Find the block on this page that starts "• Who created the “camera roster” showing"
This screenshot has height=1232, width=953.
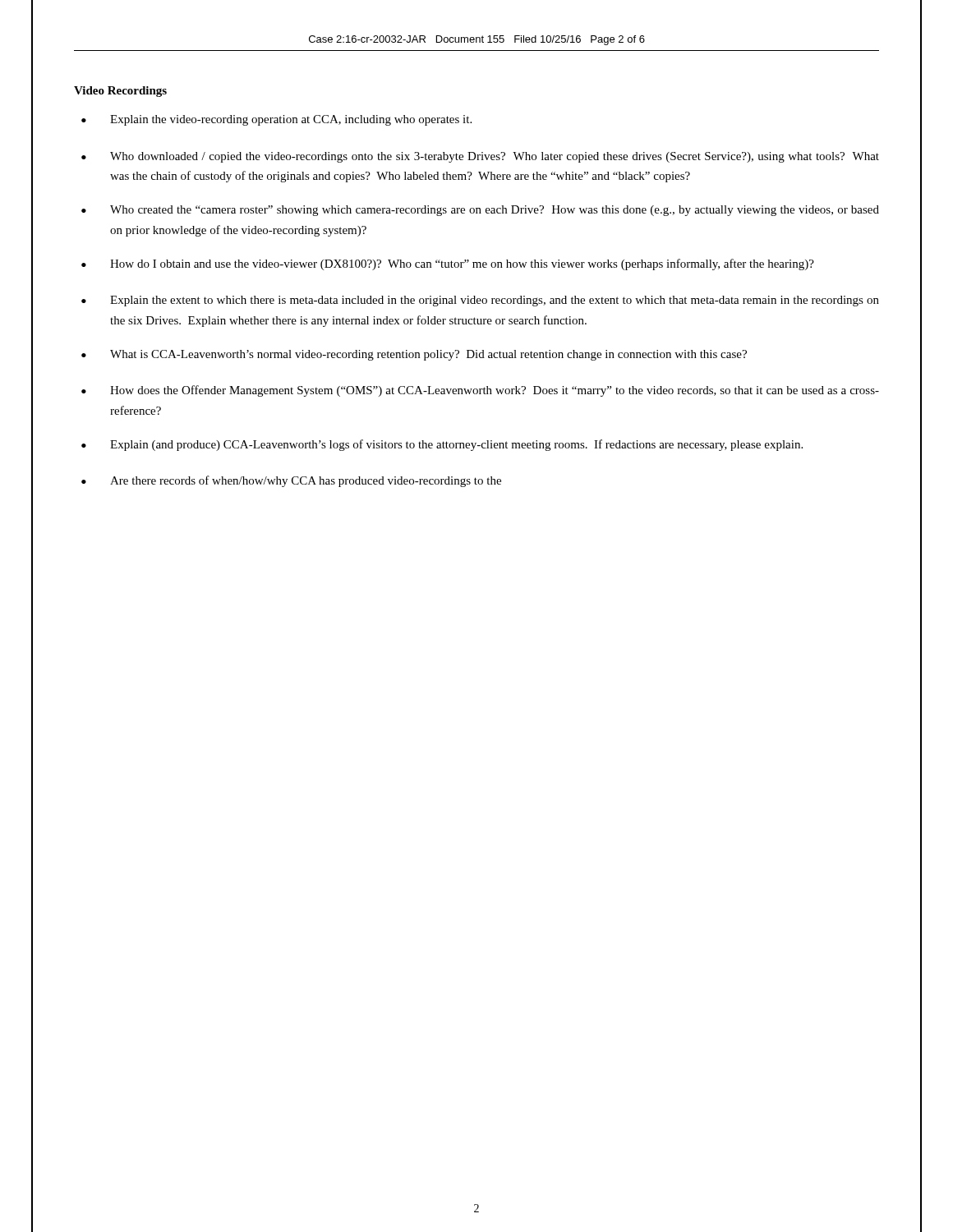point(476,220)
